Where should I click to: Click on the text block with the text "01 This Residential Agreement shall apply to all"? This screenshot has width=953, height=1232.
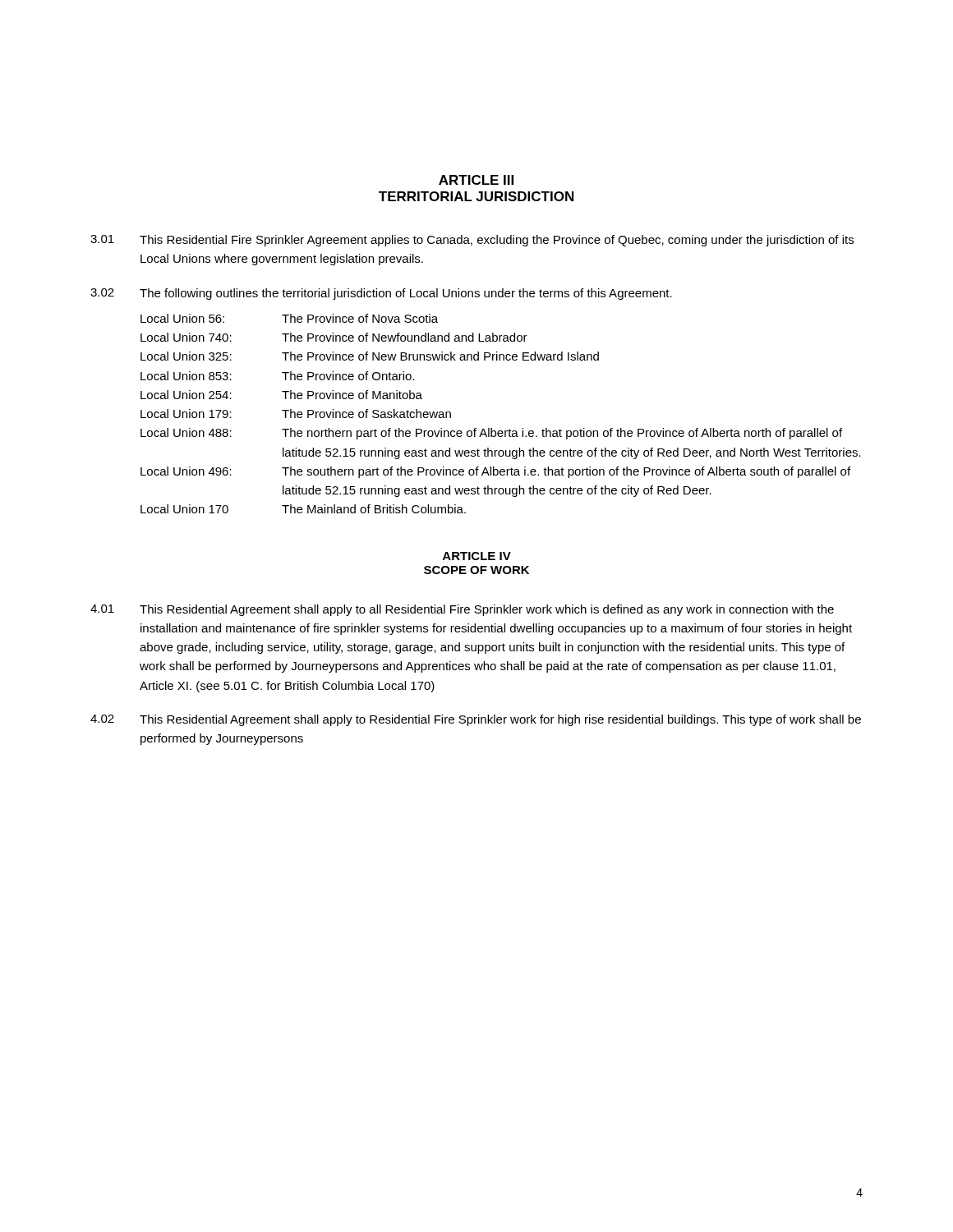476,647
